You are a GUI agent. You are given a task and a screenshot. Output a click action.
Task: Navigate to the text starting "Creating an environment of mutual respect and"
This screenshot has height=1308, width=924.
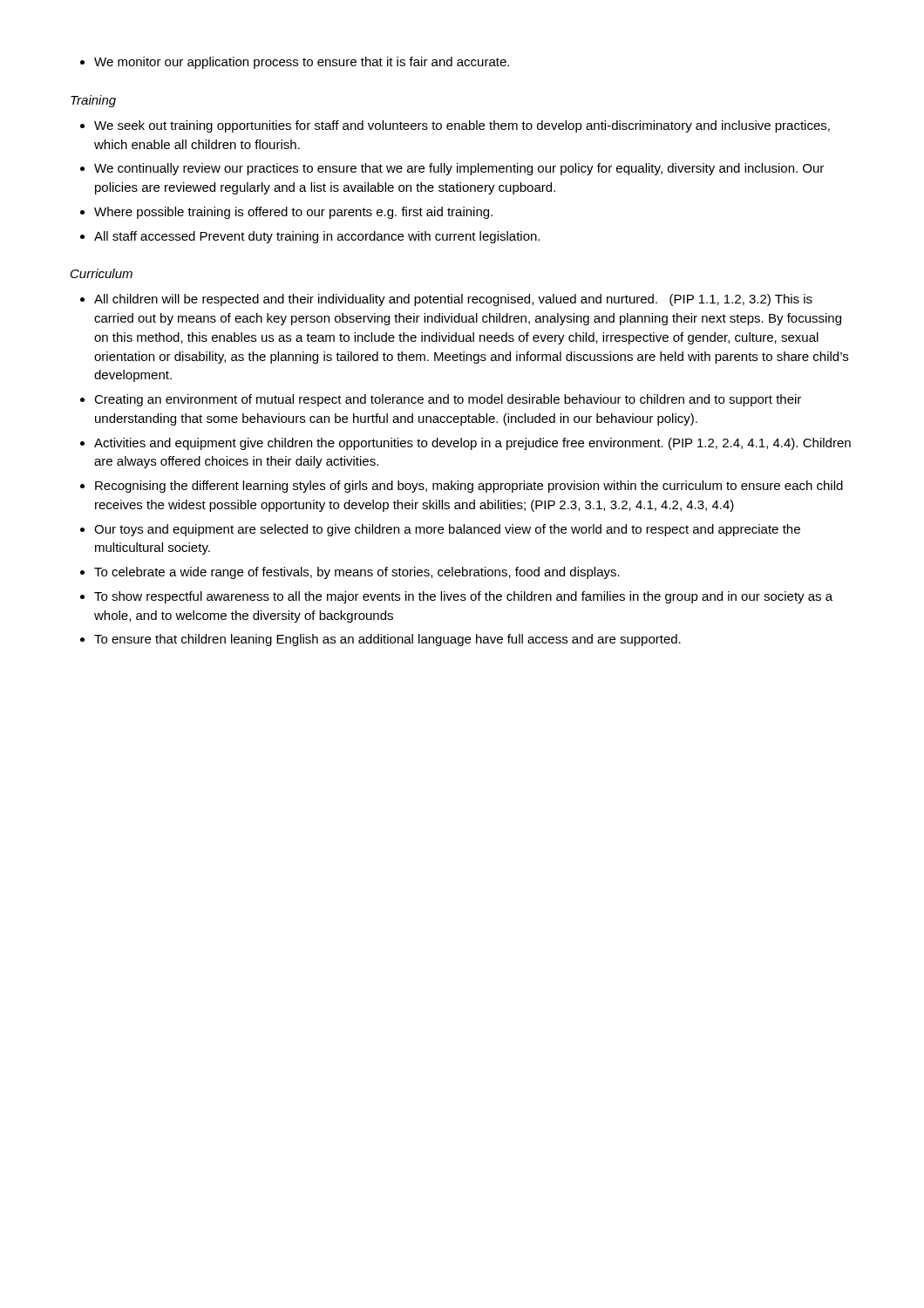462,409
